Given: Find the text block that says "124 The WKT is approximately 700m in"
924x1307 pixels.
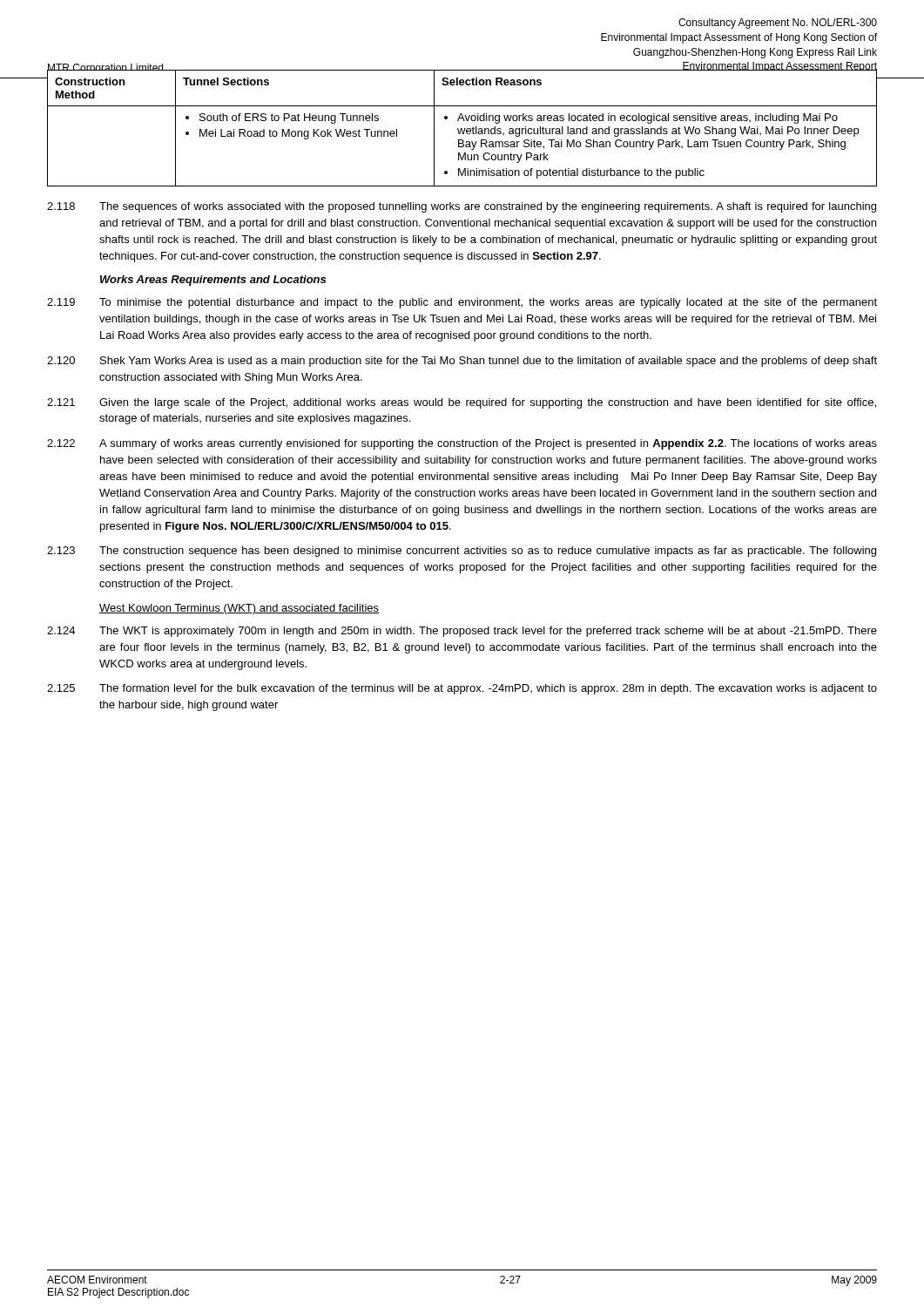Looking at the screenshot, I should [462, 648].
